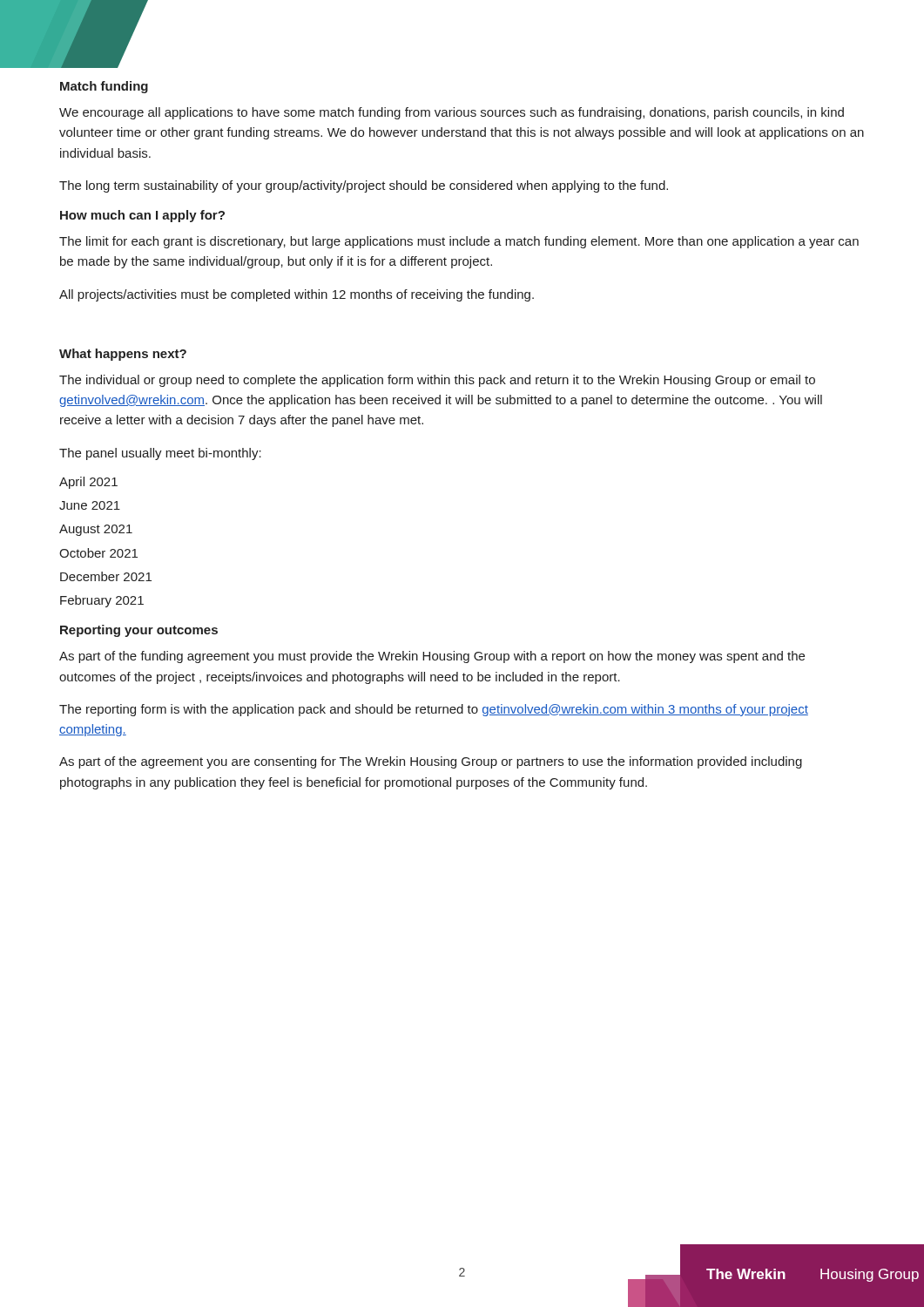Click on the list item that reads "December 2021"
The width and height of the screenshot is (924, 1307).
(x=106, y=576)
